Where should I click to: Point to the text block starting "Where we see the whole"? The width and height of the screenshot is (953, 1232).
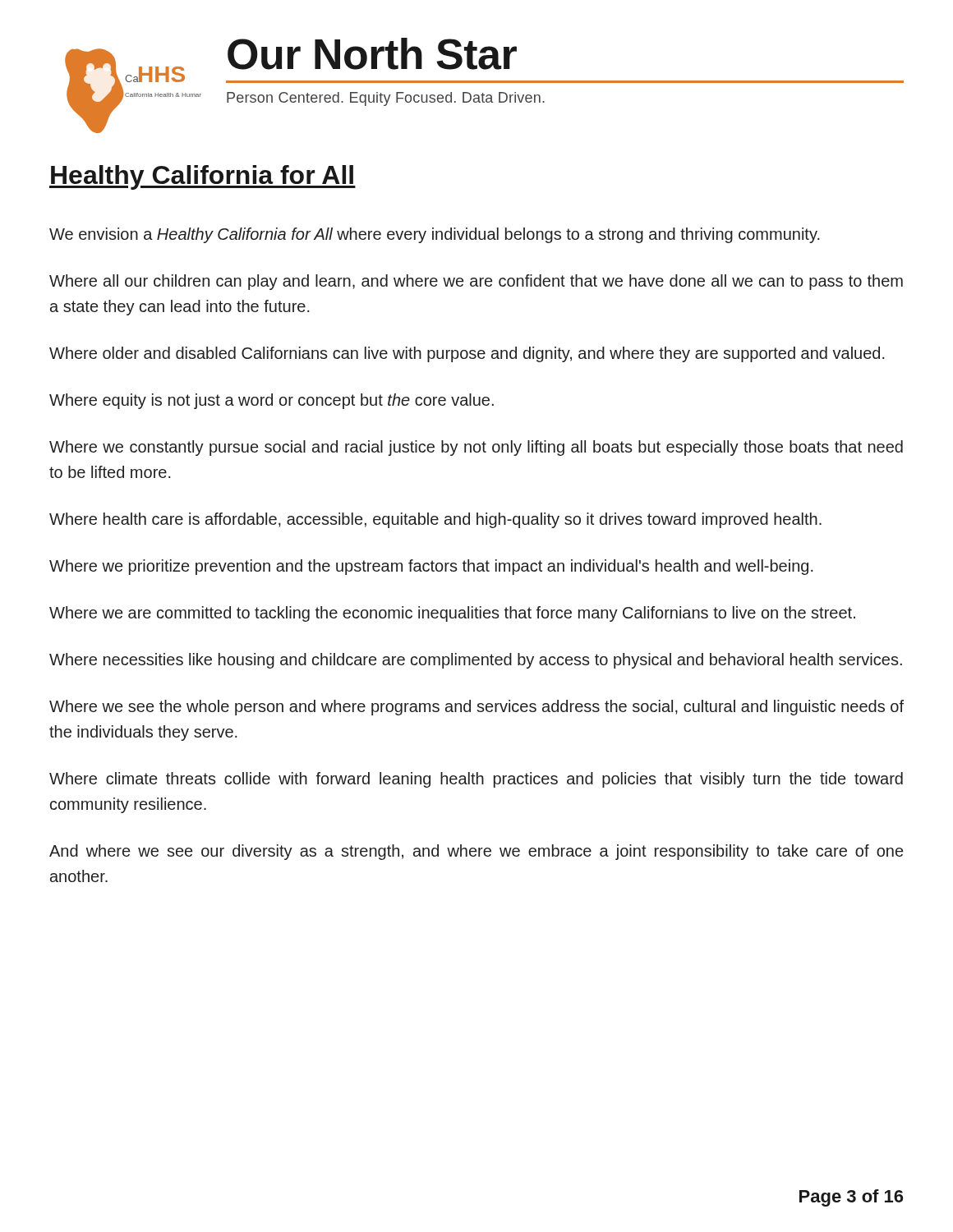point(476,719)
